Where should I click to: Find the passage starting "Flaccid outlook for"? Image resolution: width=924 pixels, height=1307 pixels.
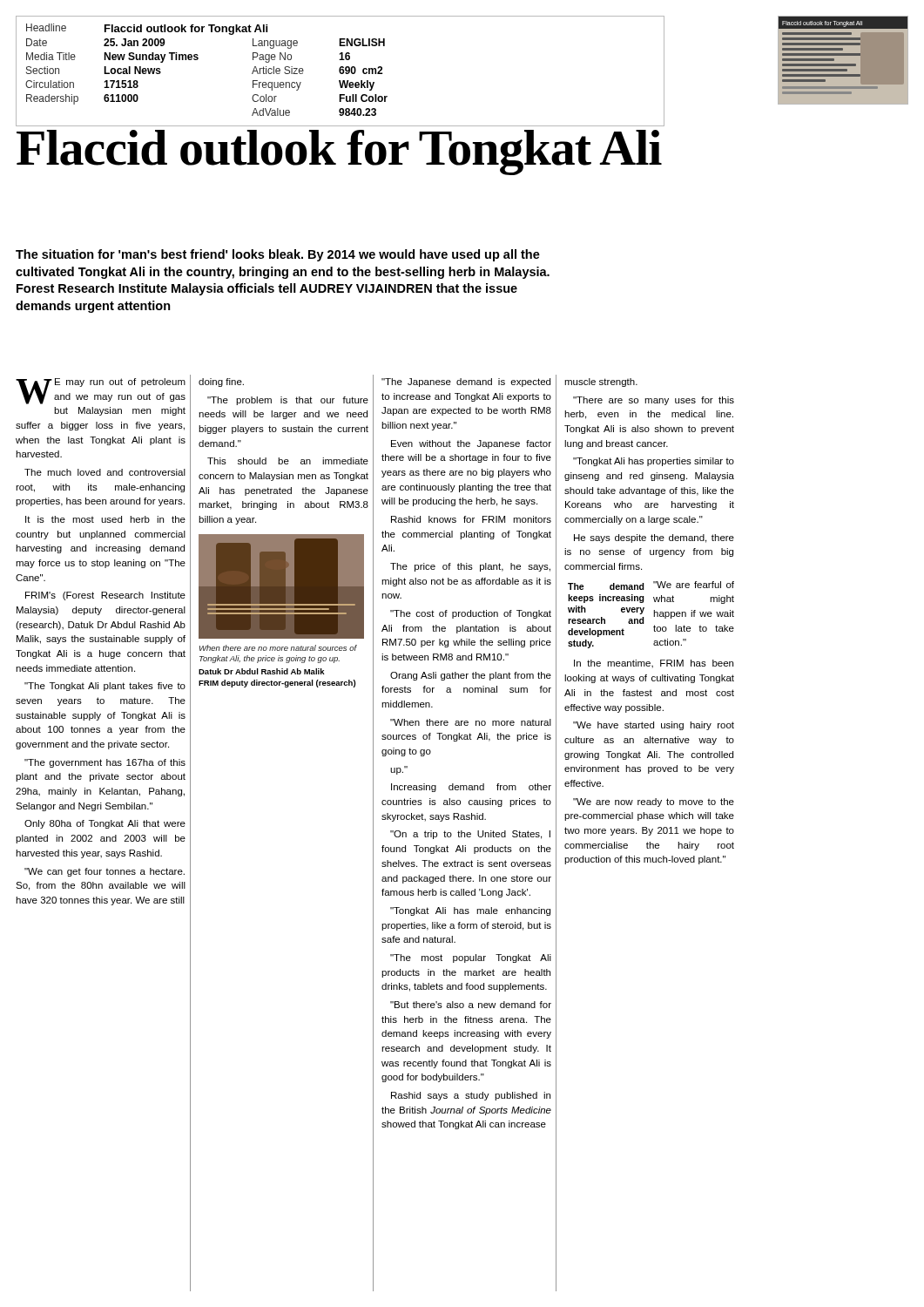coord(339,148)
